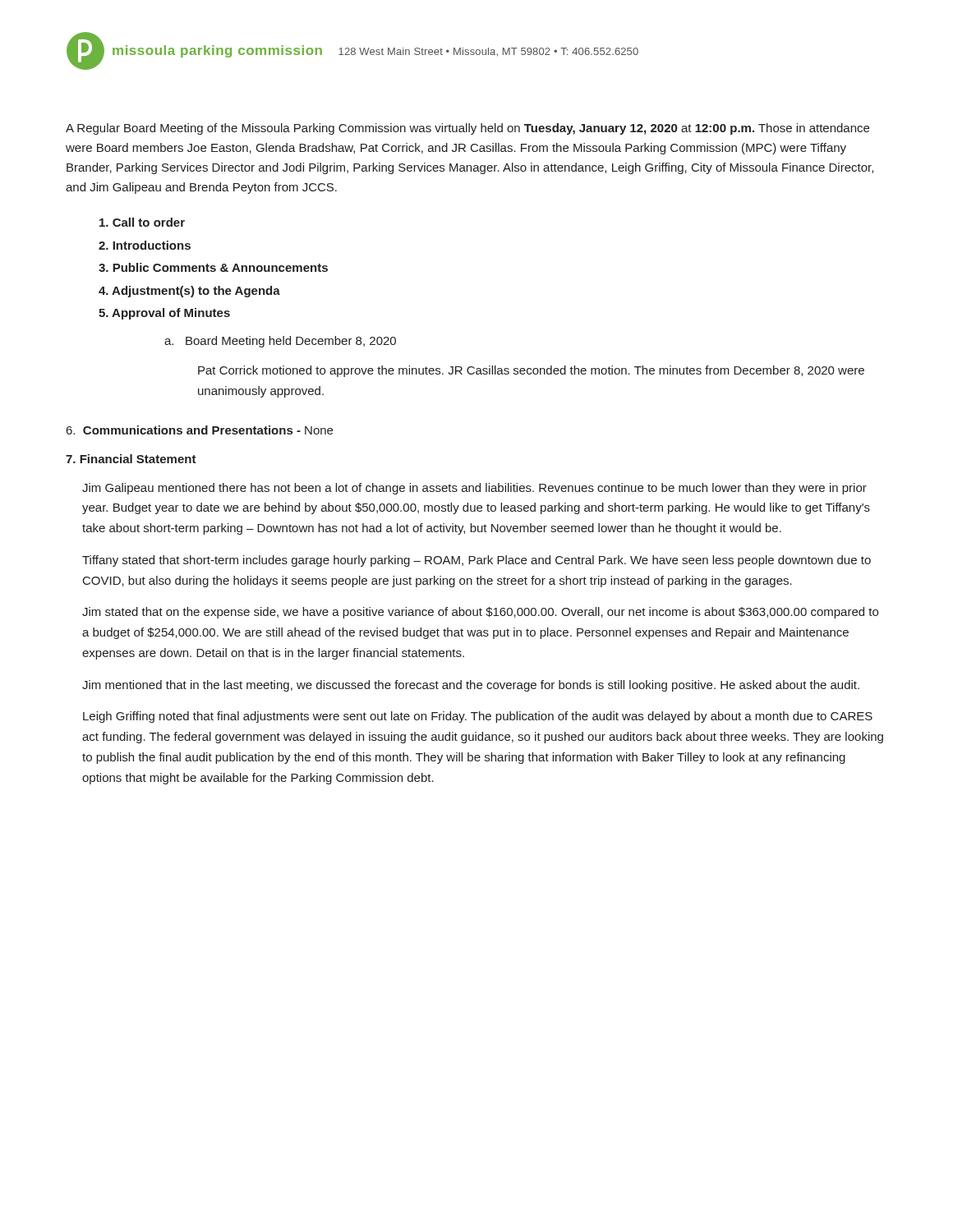Find "7. Financial Statement" on this page

coord(131,459)
